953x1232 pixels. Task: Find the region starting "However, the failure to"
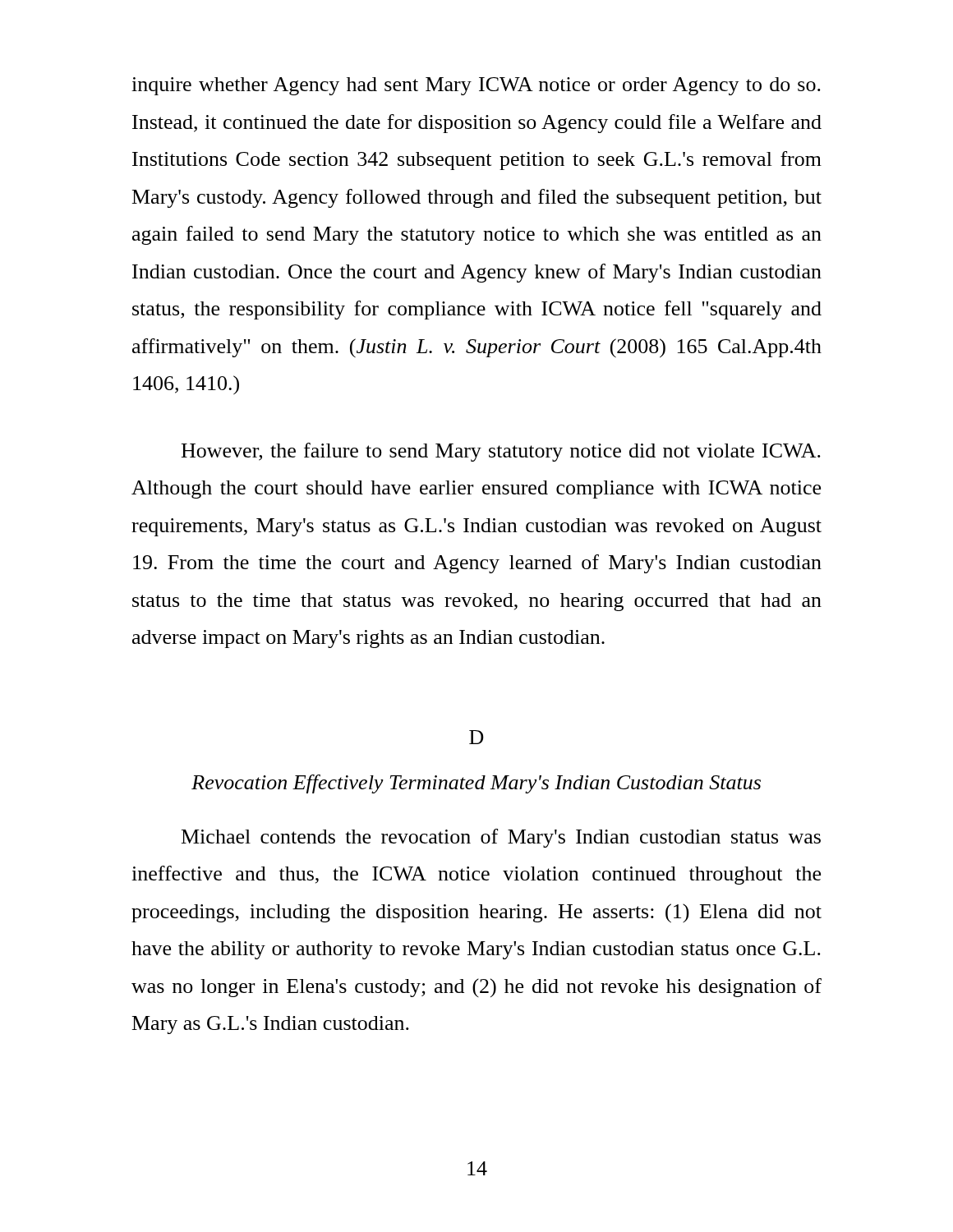[x=501, y=452]
